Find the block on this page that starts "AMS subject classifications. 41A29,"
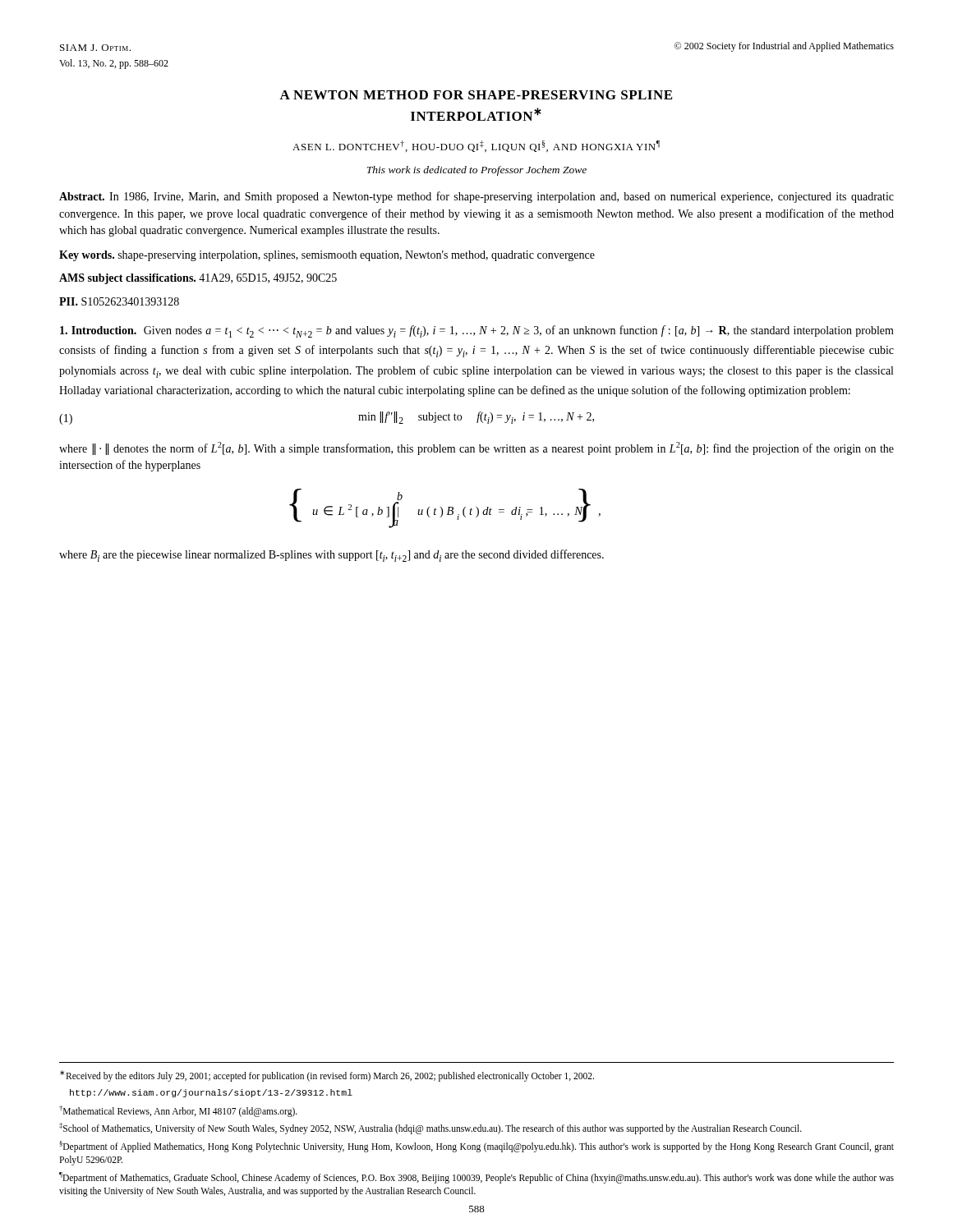Screen dimensions: 1232x953 pos(198,278)
